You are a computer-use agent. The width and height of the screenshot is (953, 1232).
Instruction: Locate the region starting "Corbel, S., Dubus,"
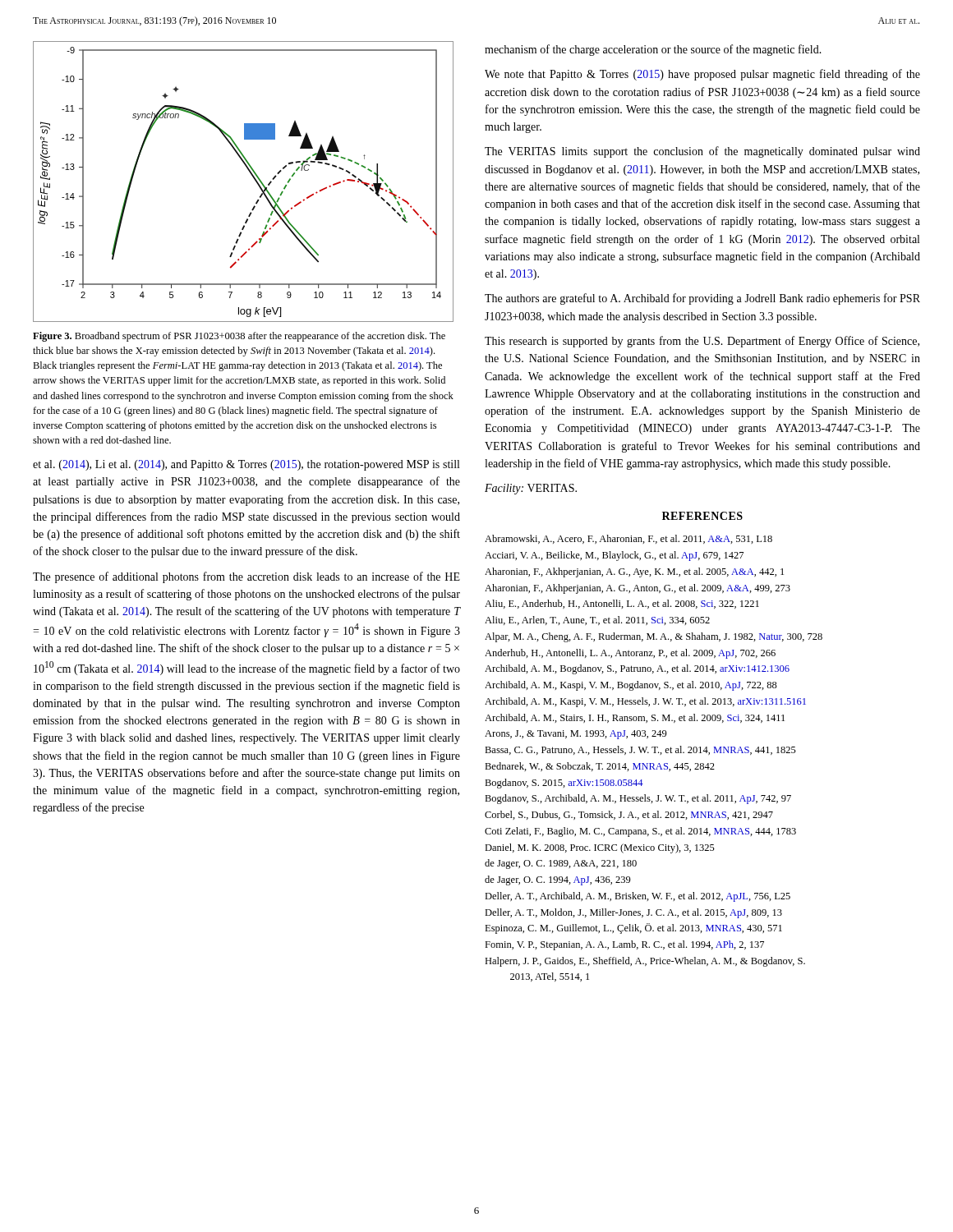click(629, 815)
